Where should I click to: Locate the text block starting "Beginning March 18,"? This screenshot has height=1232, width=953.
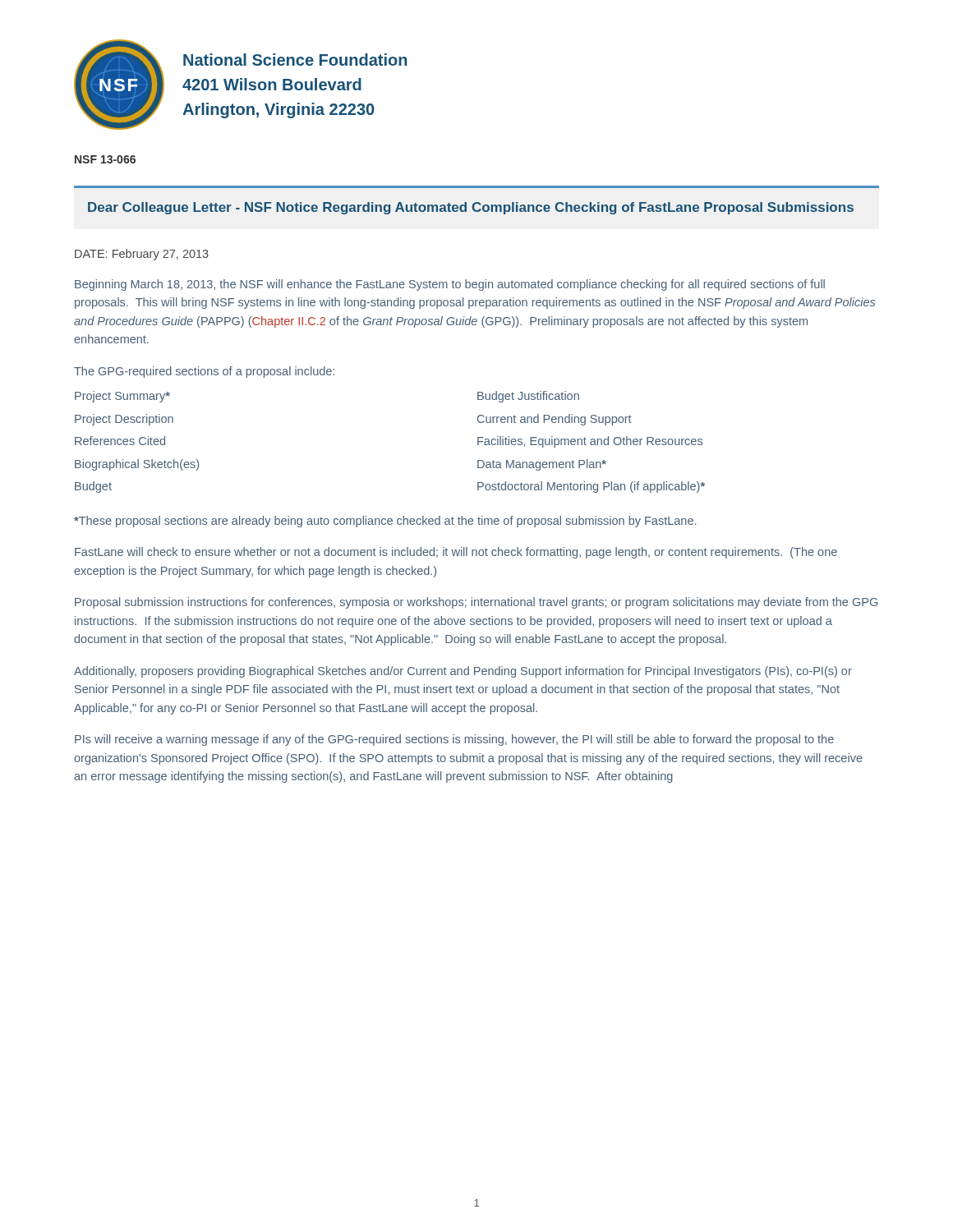(x=475, y=312)
